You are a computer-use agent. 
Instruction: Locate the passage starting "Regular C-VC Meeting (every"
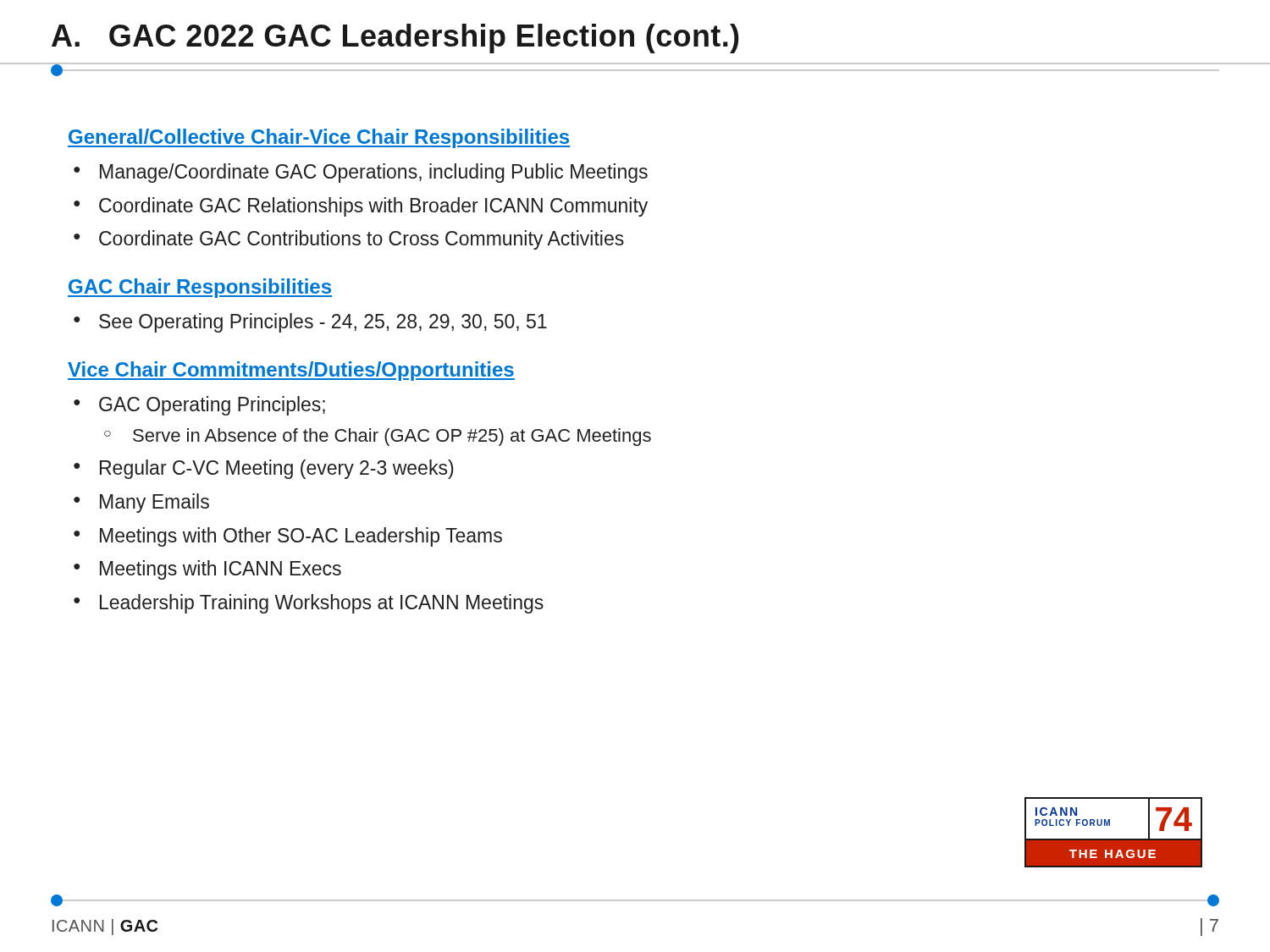coord(276,468)
